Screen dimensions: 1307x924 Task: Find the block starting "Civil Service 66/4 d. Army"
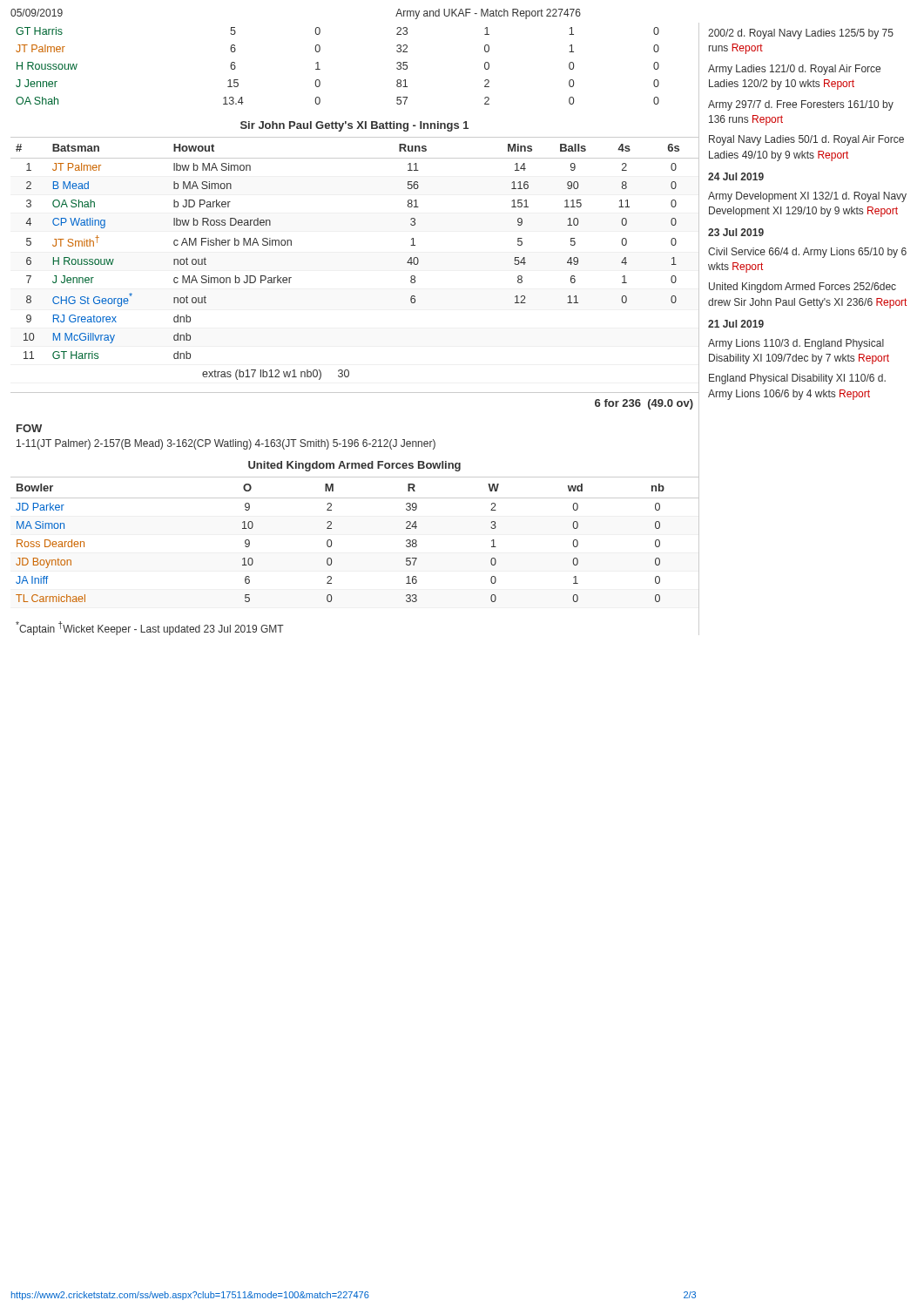[x=807, y=259]
